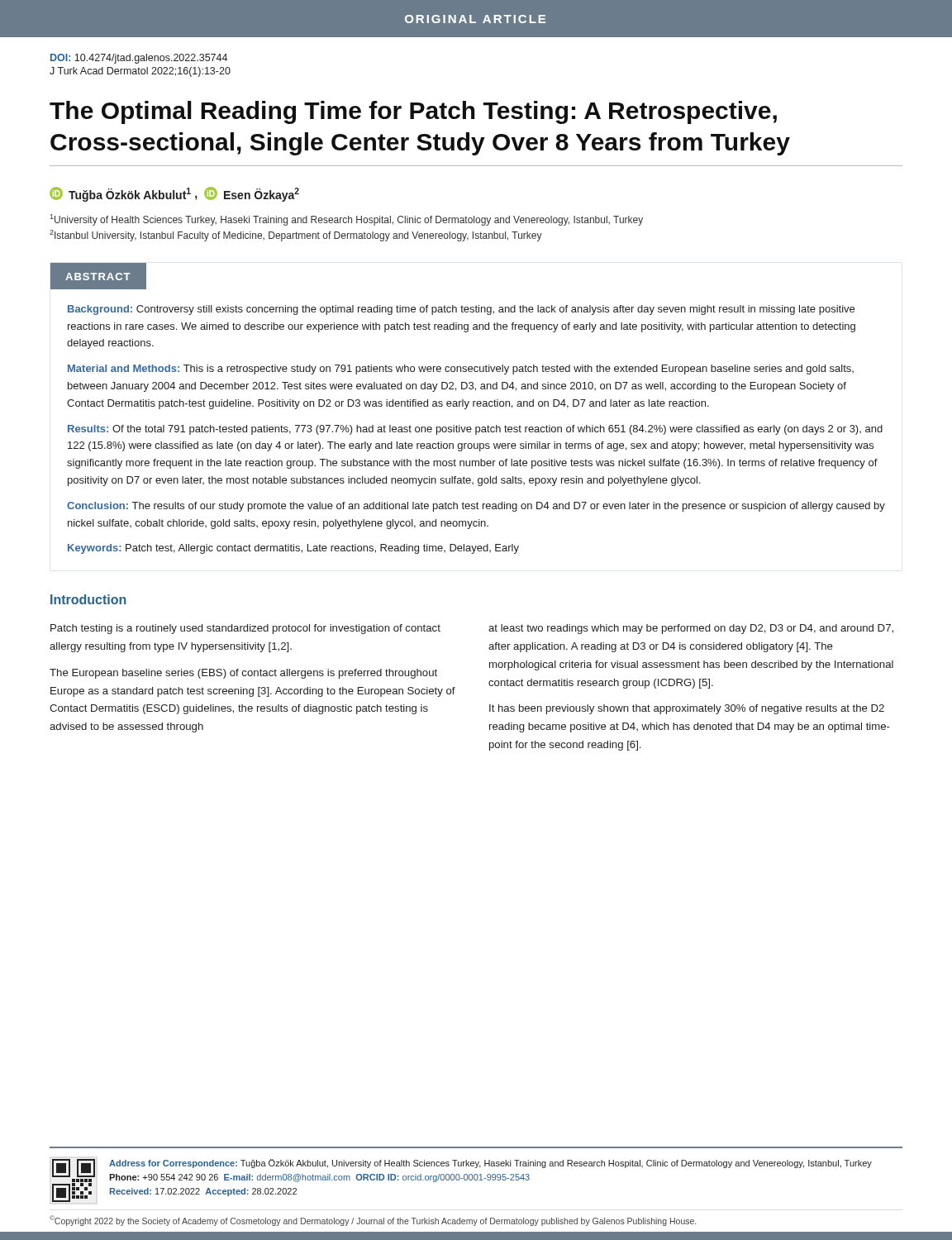The width and height of the screenshot is (952, 1240).
Task: Locate the block starting "The Optimal Reading Time for Patch"
Action: coord(476,126)
